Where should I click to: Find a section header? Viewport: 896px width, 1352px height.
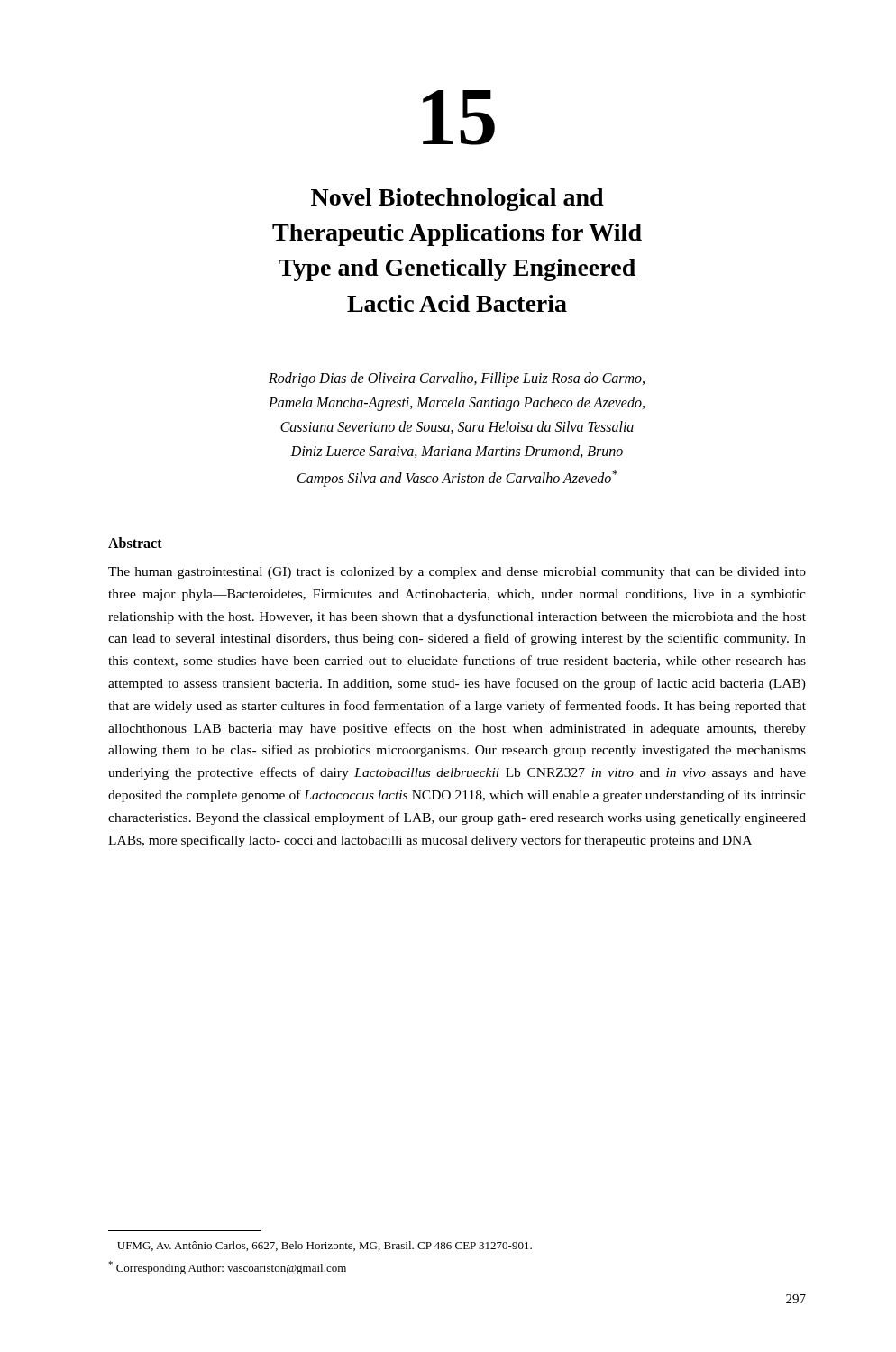135,543
